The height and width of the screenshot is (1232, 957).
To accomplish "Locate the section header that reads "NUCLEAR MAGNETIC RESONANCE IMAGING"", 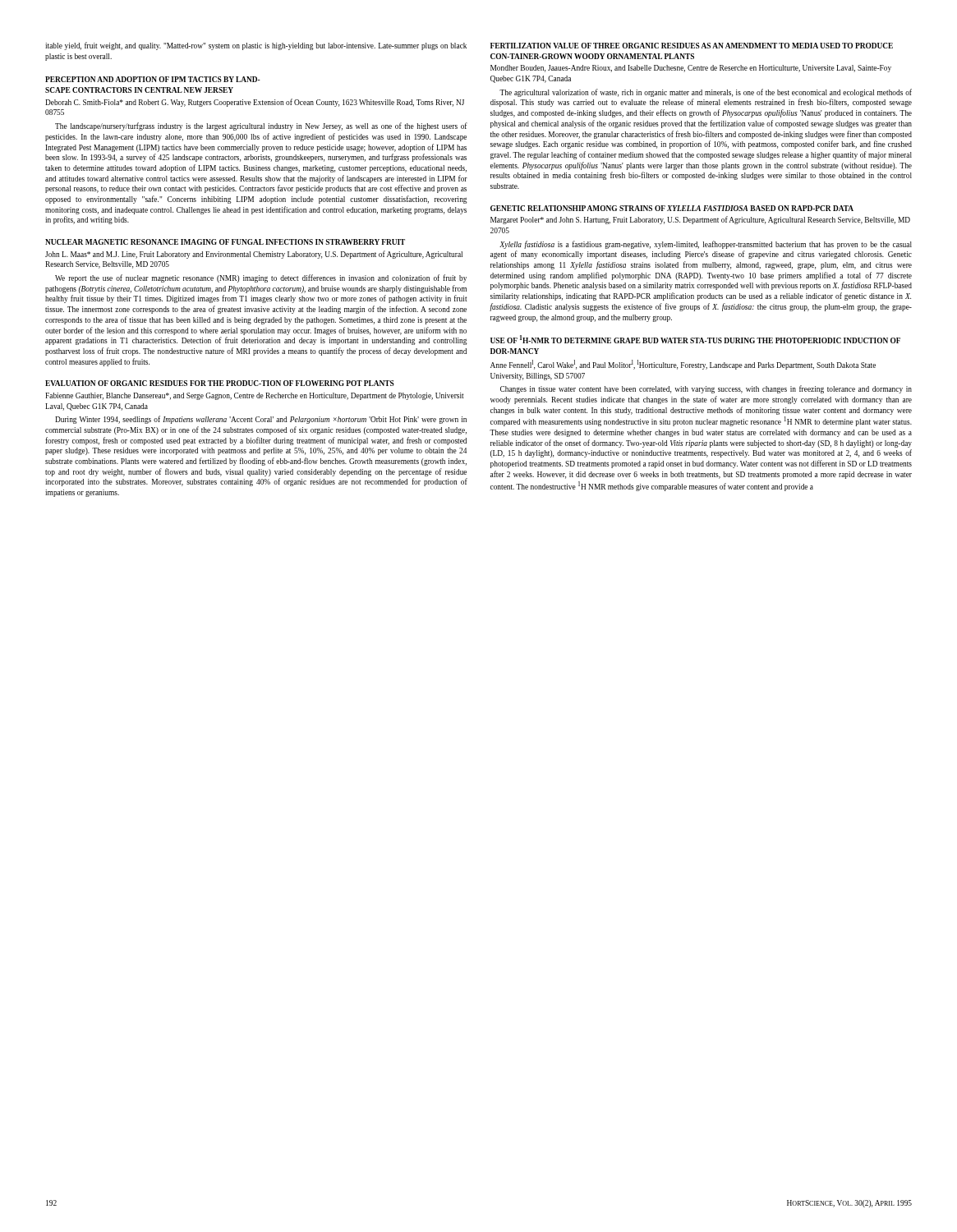I will [225, 242].
